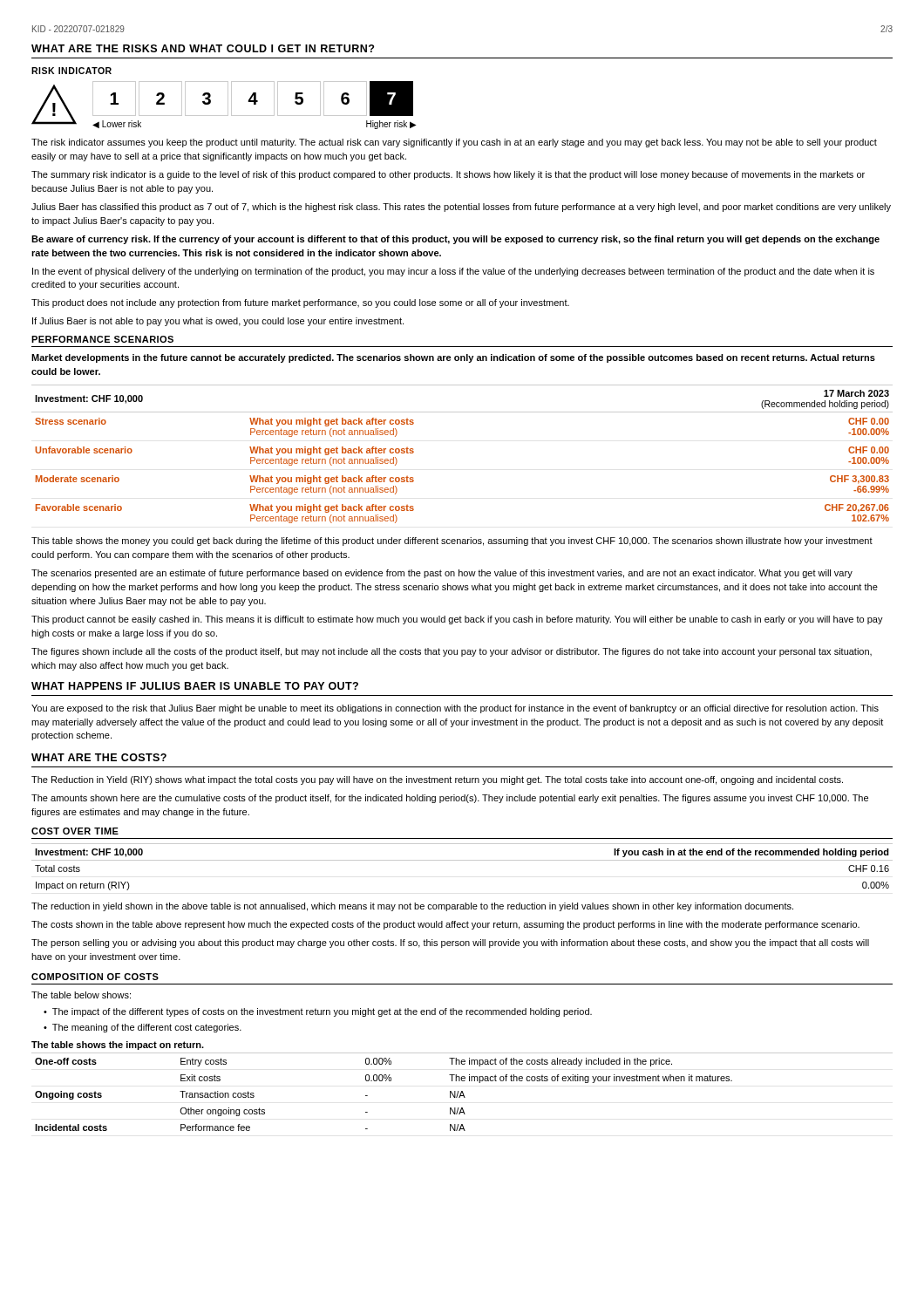Image resolution: width=924 pixels, height=1308 pixels.
Task: Find "Composition of costs" on this page
Action: pos(95,977)
